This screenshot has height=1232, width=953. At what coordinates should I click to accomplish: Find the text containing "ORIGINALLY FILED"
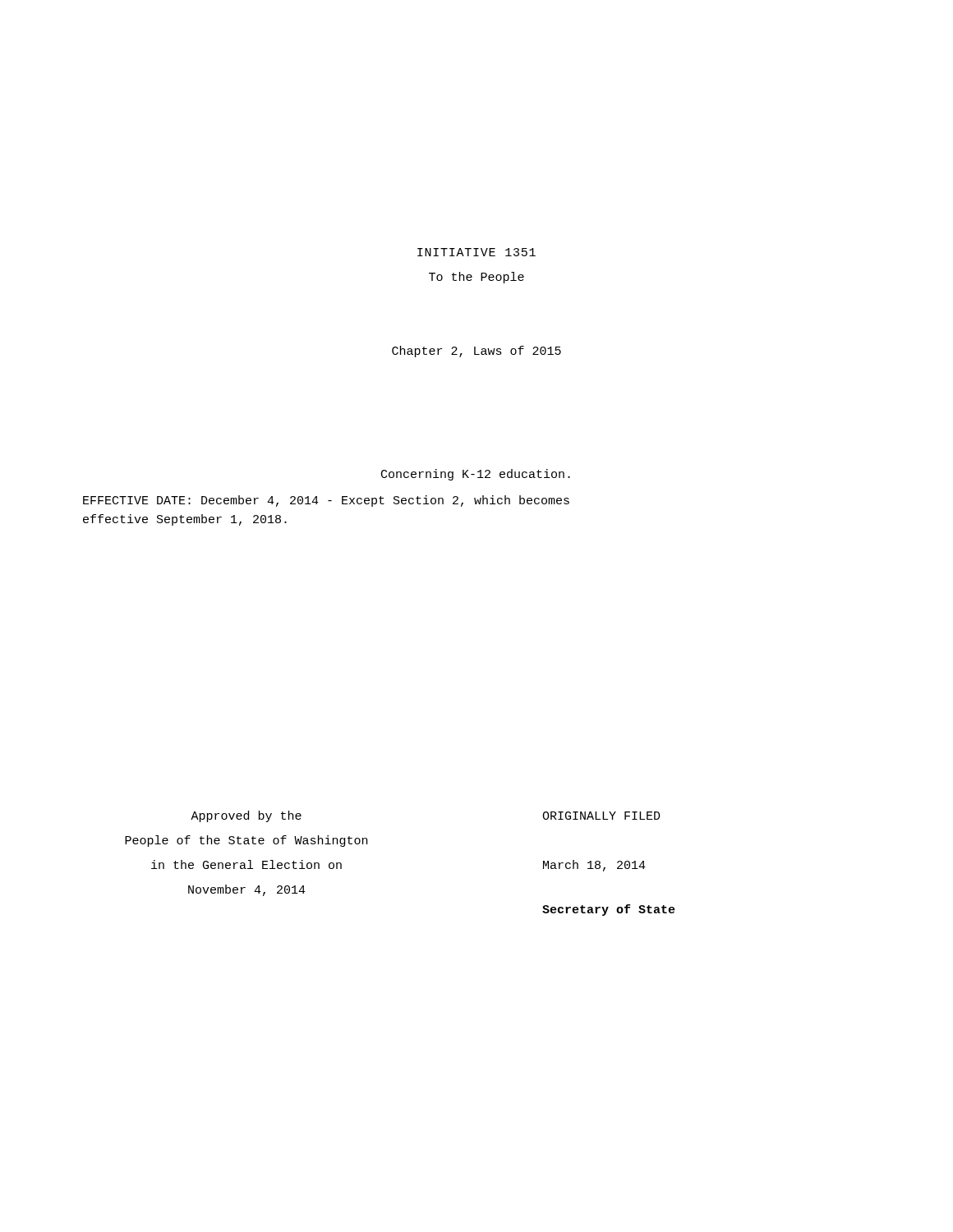[x=601, y=817]
